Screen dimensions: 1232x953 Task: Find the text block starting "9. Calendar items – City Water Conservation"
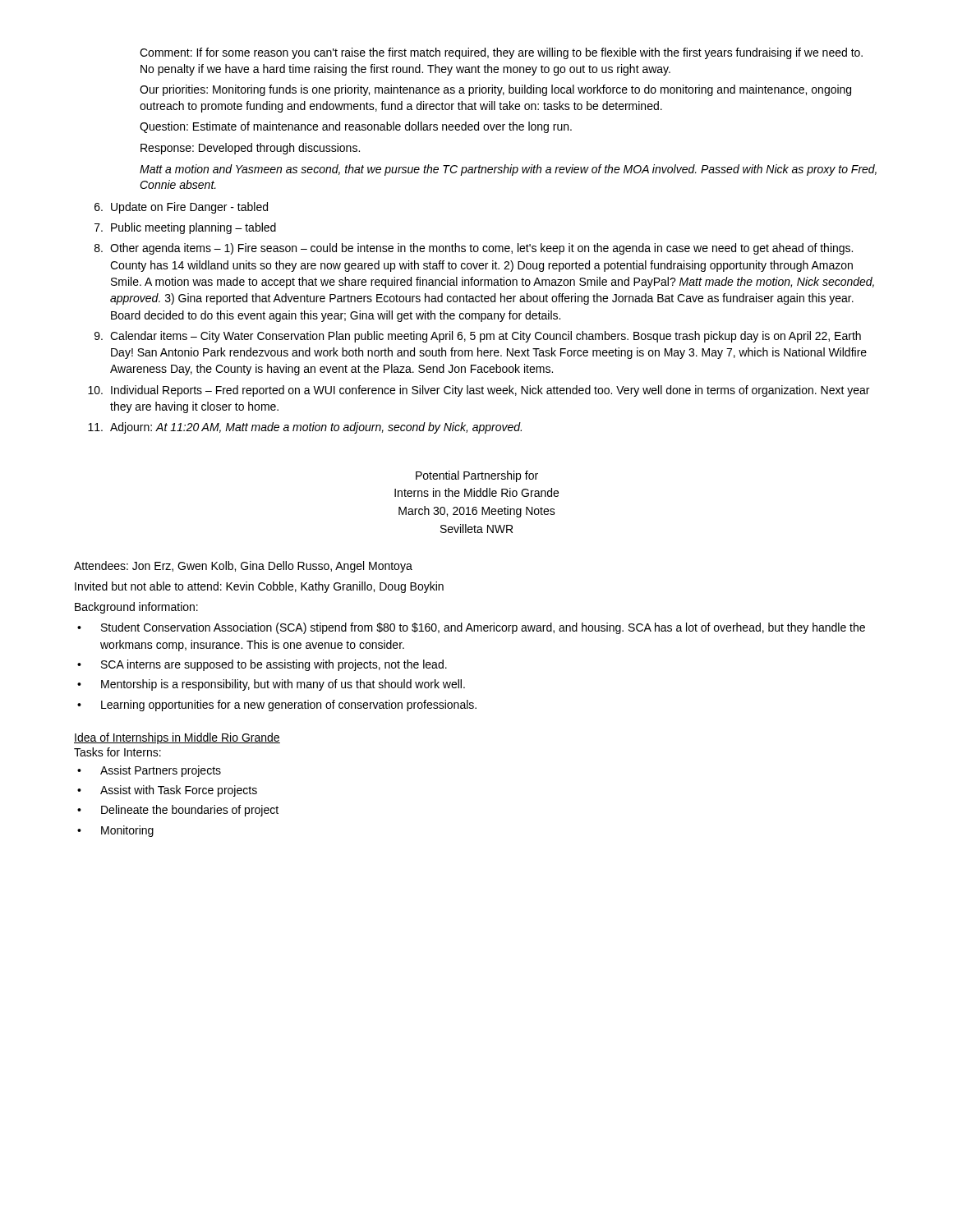476,353
